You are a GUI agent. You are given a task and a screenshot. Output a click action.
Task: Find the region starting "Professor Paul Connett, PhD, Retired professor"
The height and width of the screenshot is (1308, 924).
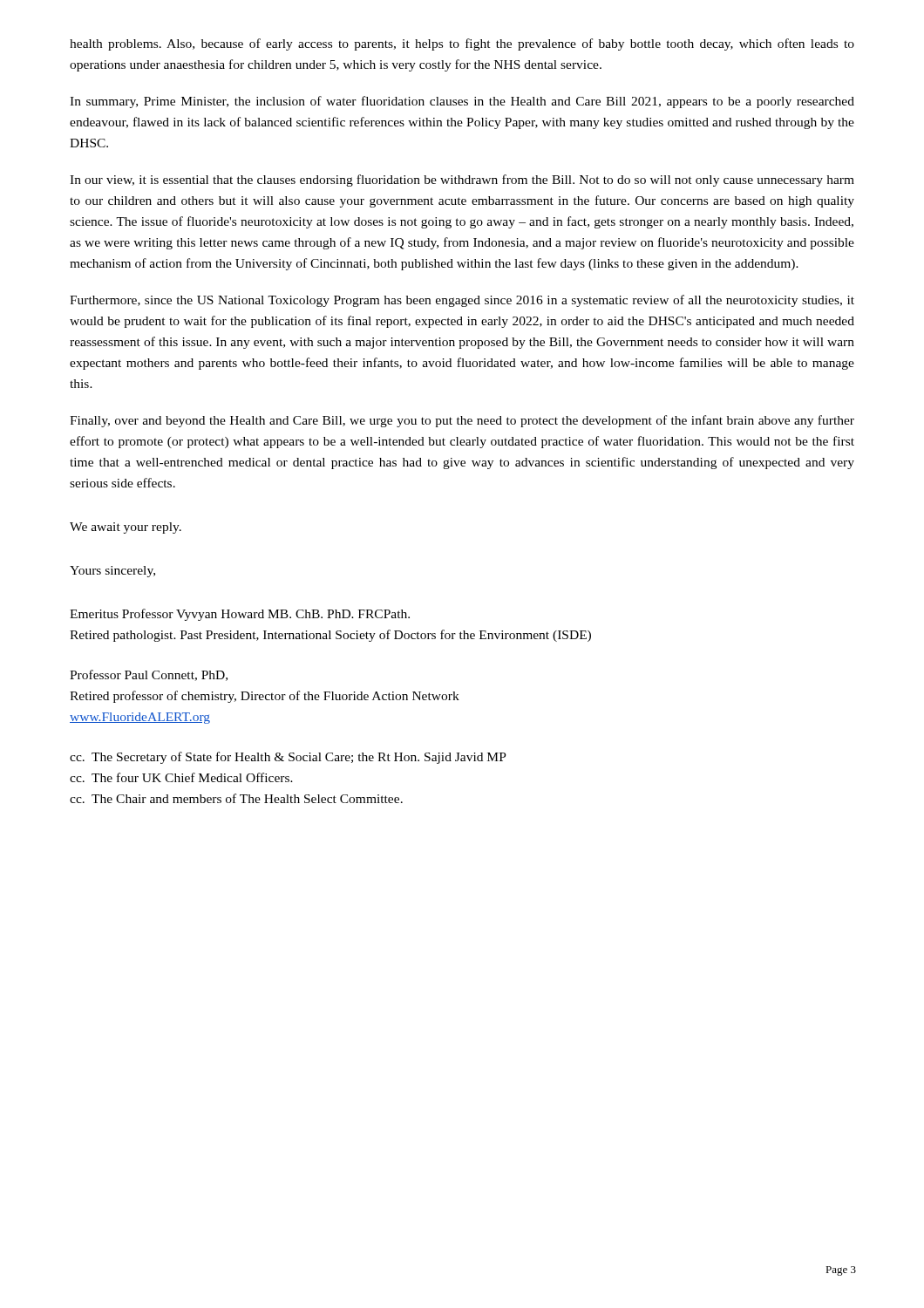pos(264,696)
